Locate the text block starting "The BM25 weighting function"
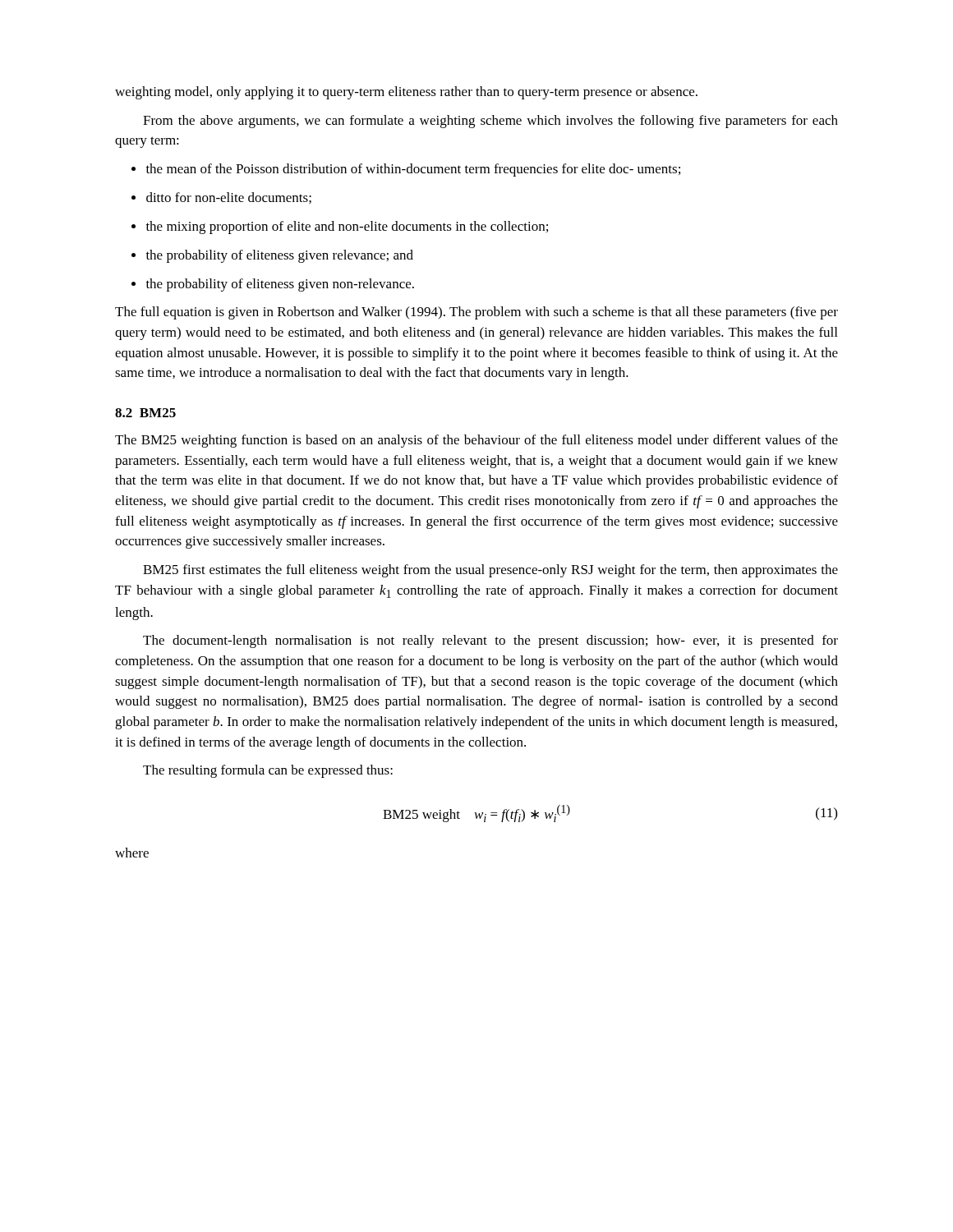Screen dimensions: 1232x953 (476, 441)
